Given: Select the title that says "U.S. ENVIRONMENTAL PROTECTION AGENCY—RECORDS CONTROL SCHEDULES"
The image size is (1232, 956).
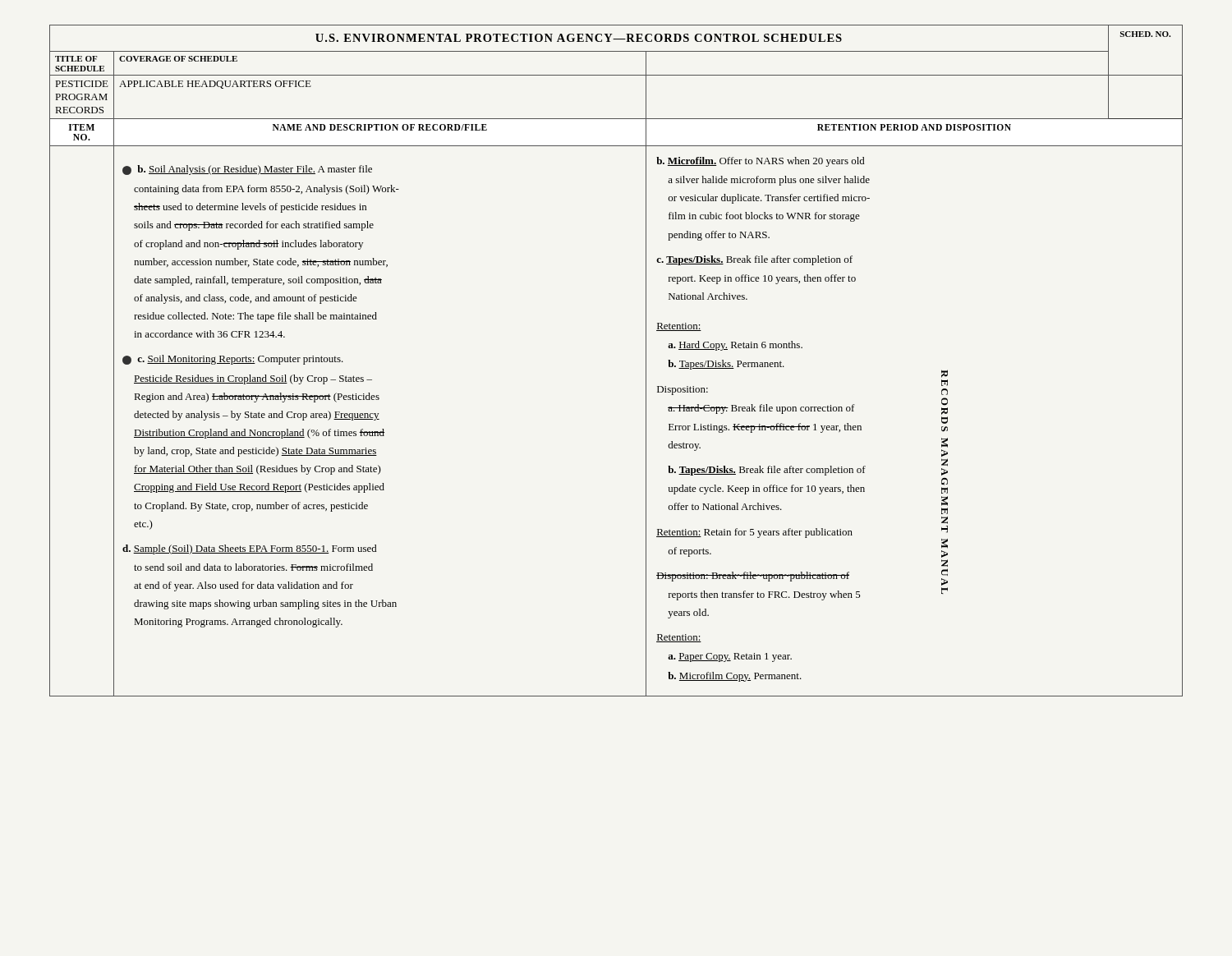Looking at the screenshot, I should point(579,38).
